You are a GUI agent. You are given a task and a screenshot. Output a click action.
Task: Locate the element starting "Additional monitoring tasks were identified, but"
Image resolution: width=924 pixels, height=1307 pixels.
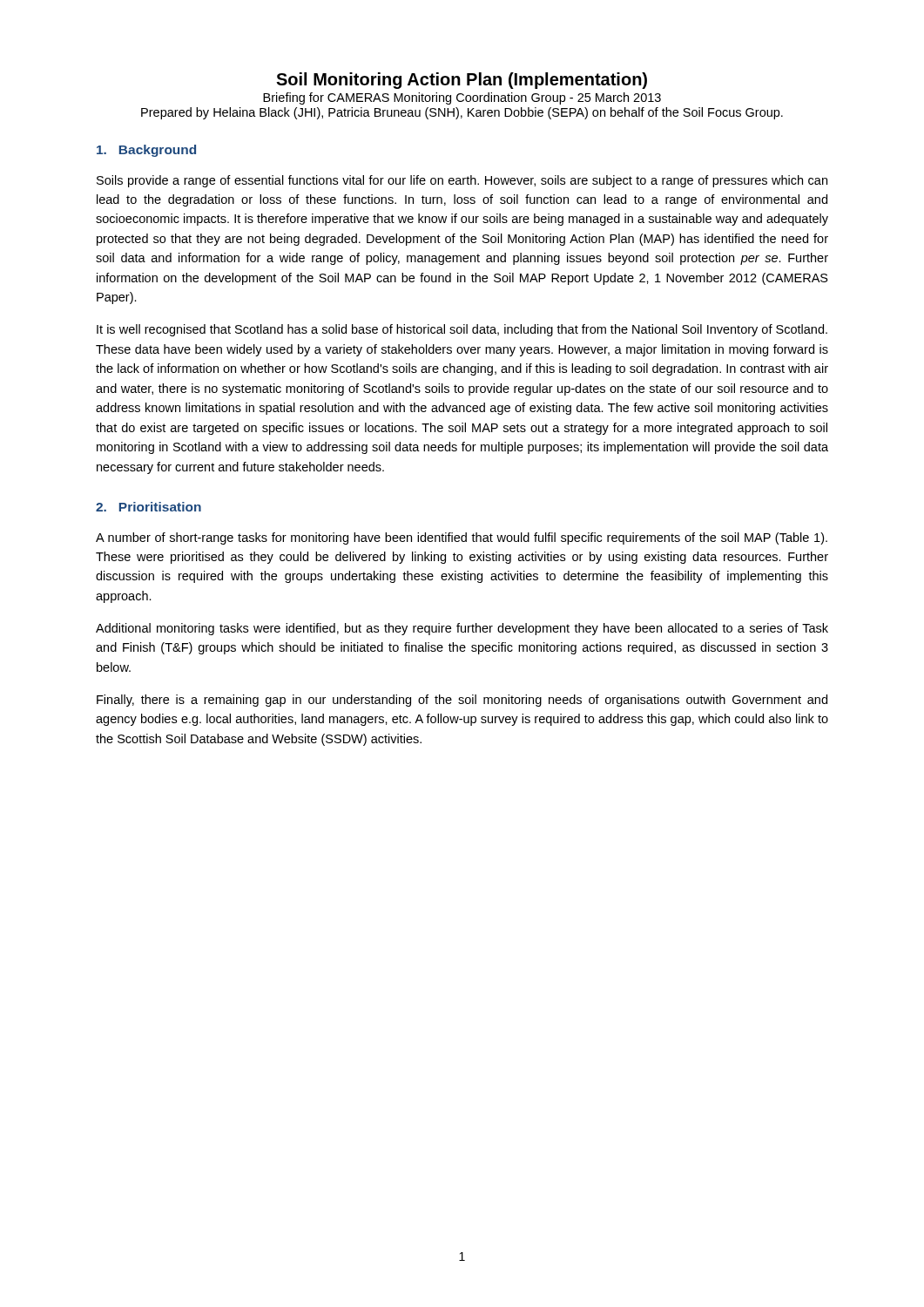pos(462,648)
